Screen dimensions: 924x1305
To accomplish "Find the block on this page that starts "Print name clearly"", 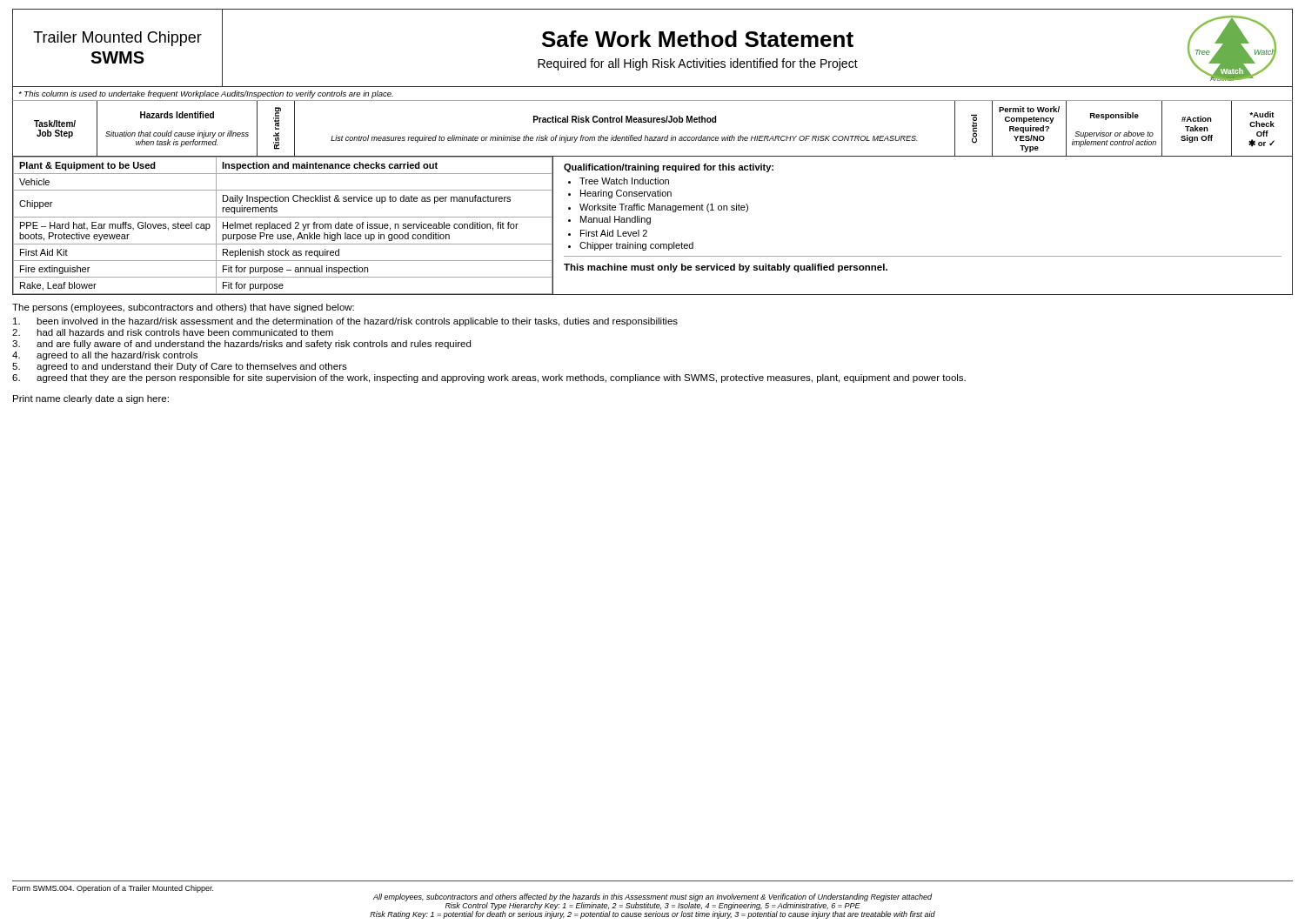I will [91, 398].
